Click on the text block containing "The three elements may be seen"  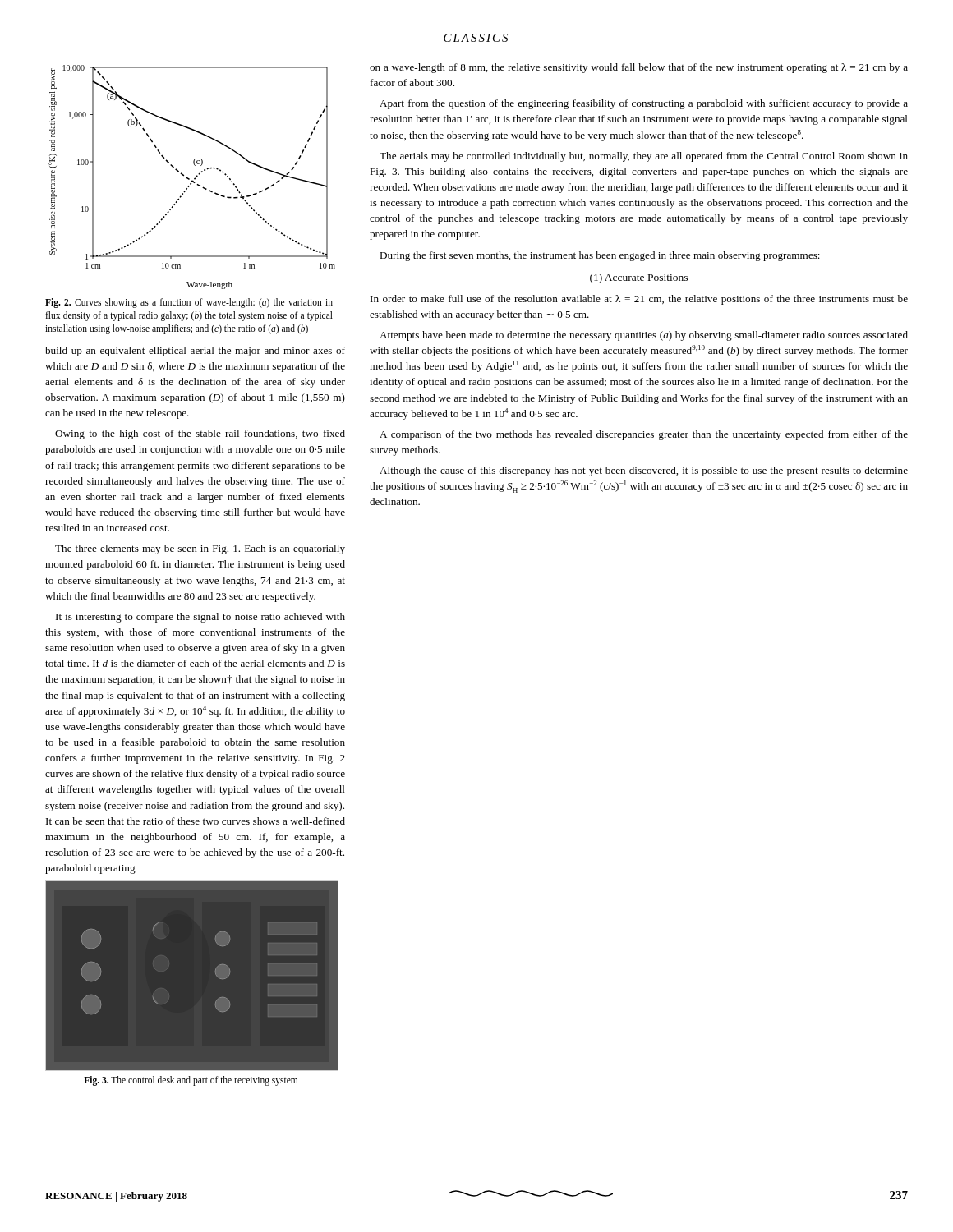click(195, 572)
